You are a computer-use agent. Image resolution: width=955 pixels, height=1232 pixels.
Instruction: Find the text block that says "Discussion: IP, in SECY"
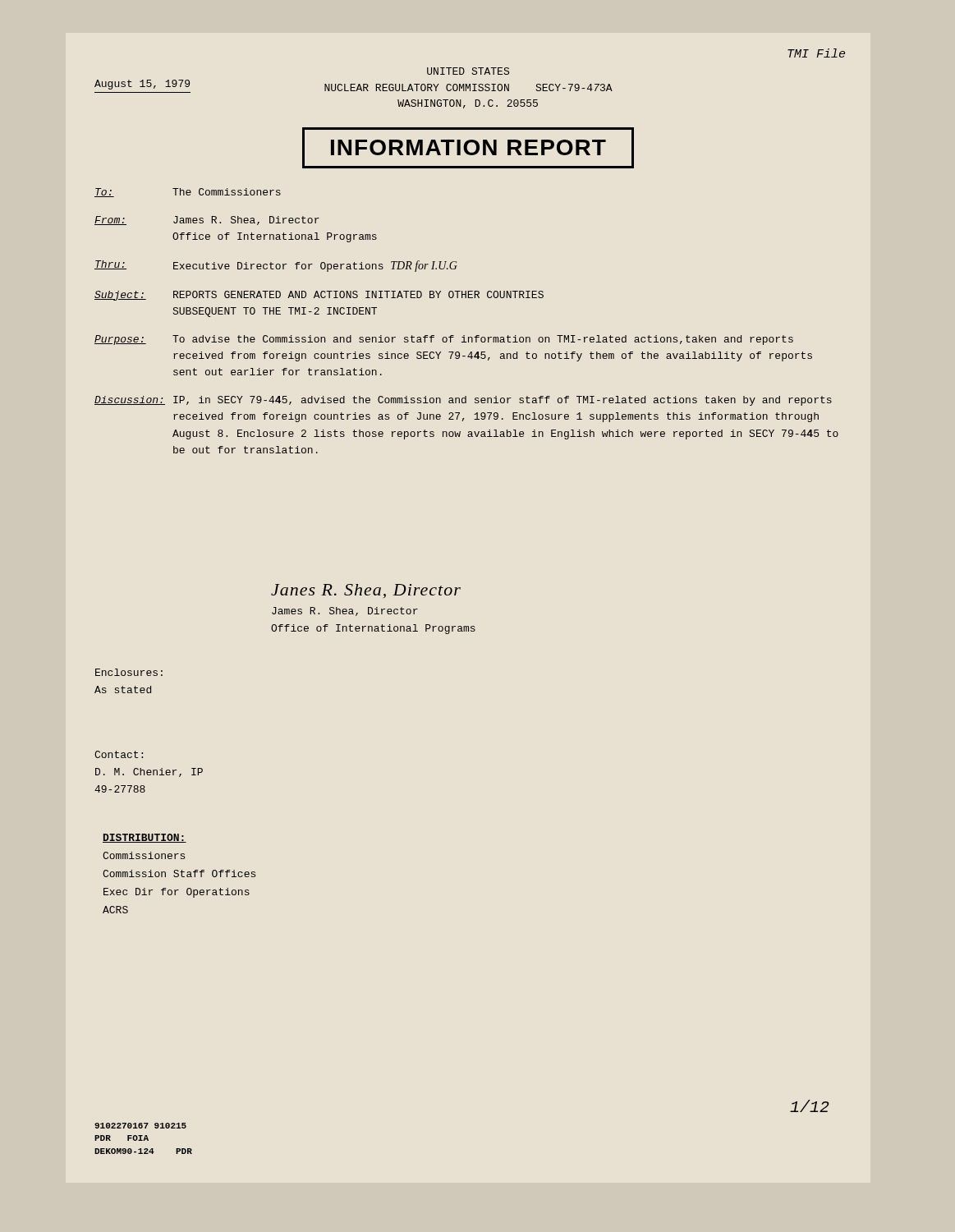[468, 426]
